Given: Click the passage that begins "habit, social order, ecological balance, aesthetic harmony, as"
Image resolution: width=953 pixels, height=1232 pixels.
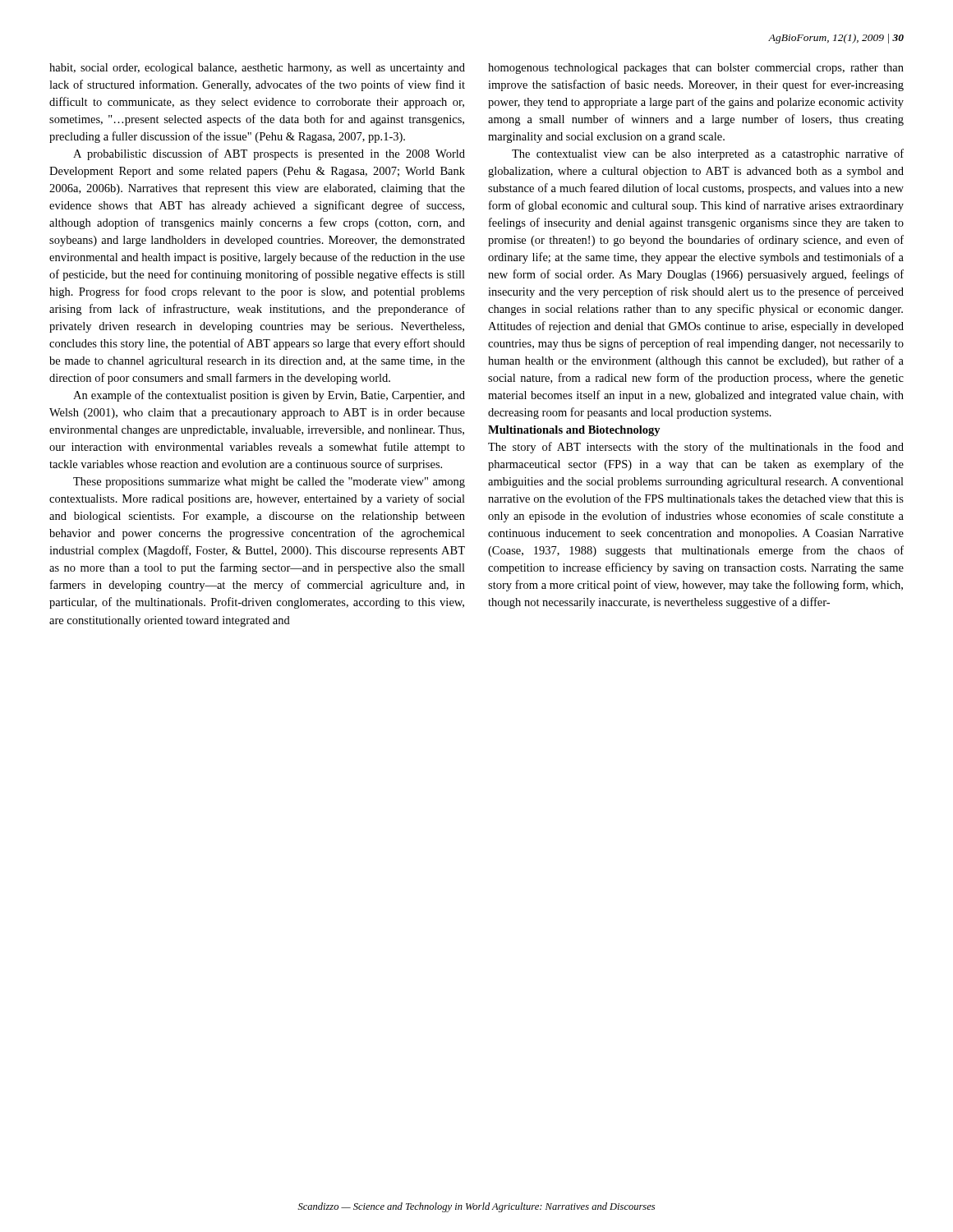Looking at the screenshot, I should click(x=257, y=102).
